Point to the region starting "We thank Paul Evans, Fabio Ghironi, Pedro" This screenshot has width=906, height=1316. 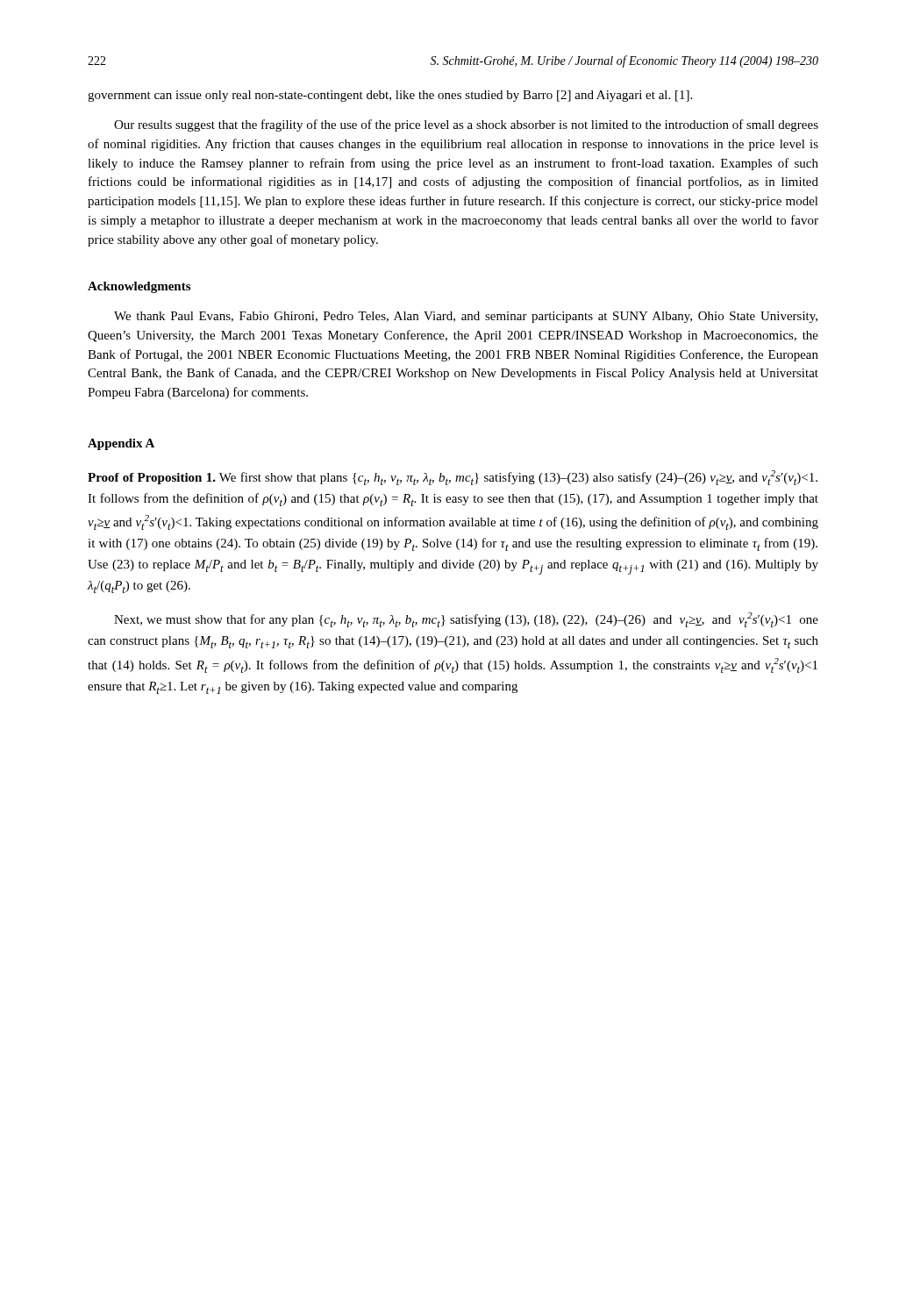[453, 354]
